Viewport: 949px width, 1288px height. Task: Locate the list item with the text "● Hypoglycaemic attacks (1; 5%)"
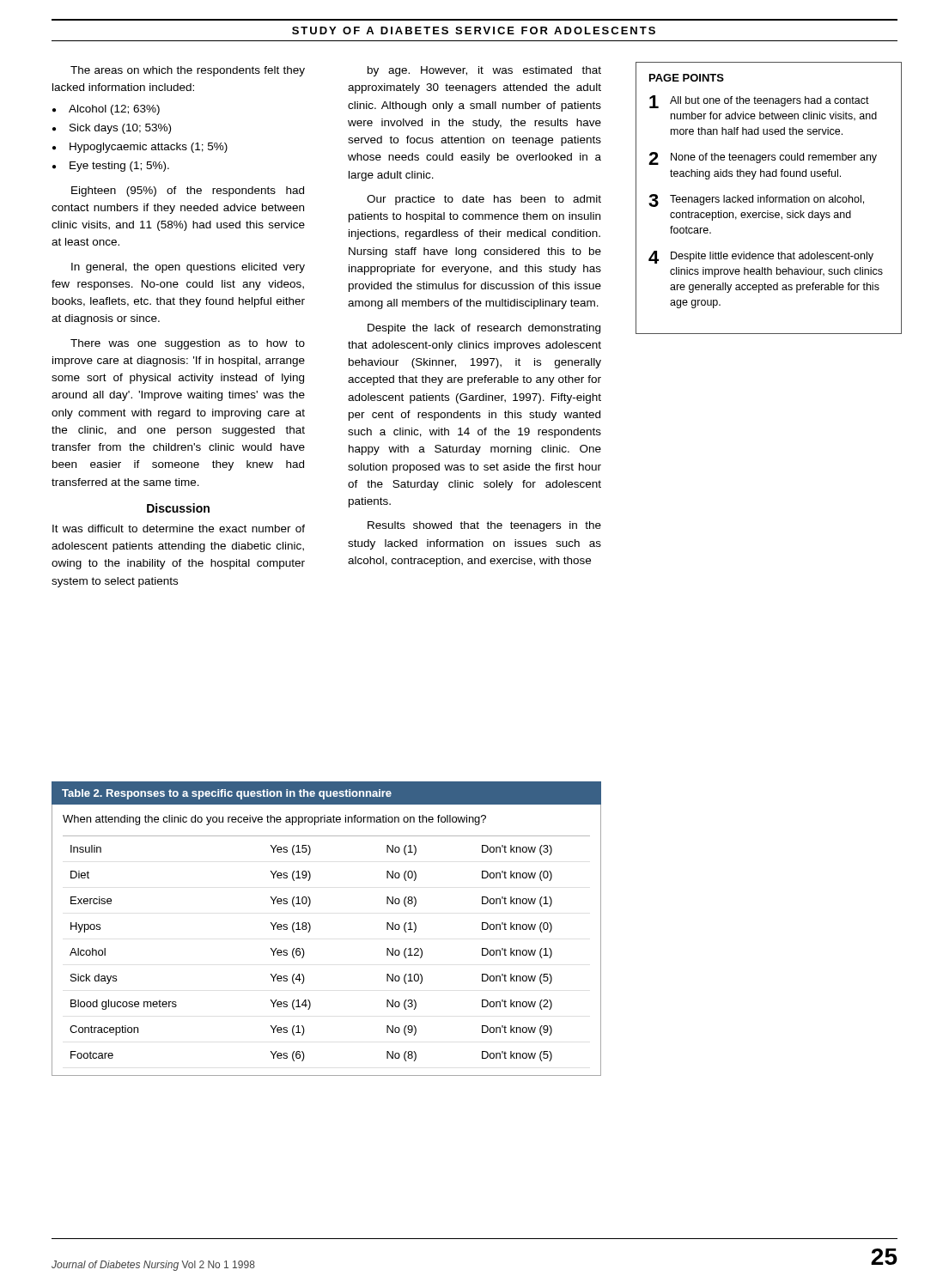(140, 147)
